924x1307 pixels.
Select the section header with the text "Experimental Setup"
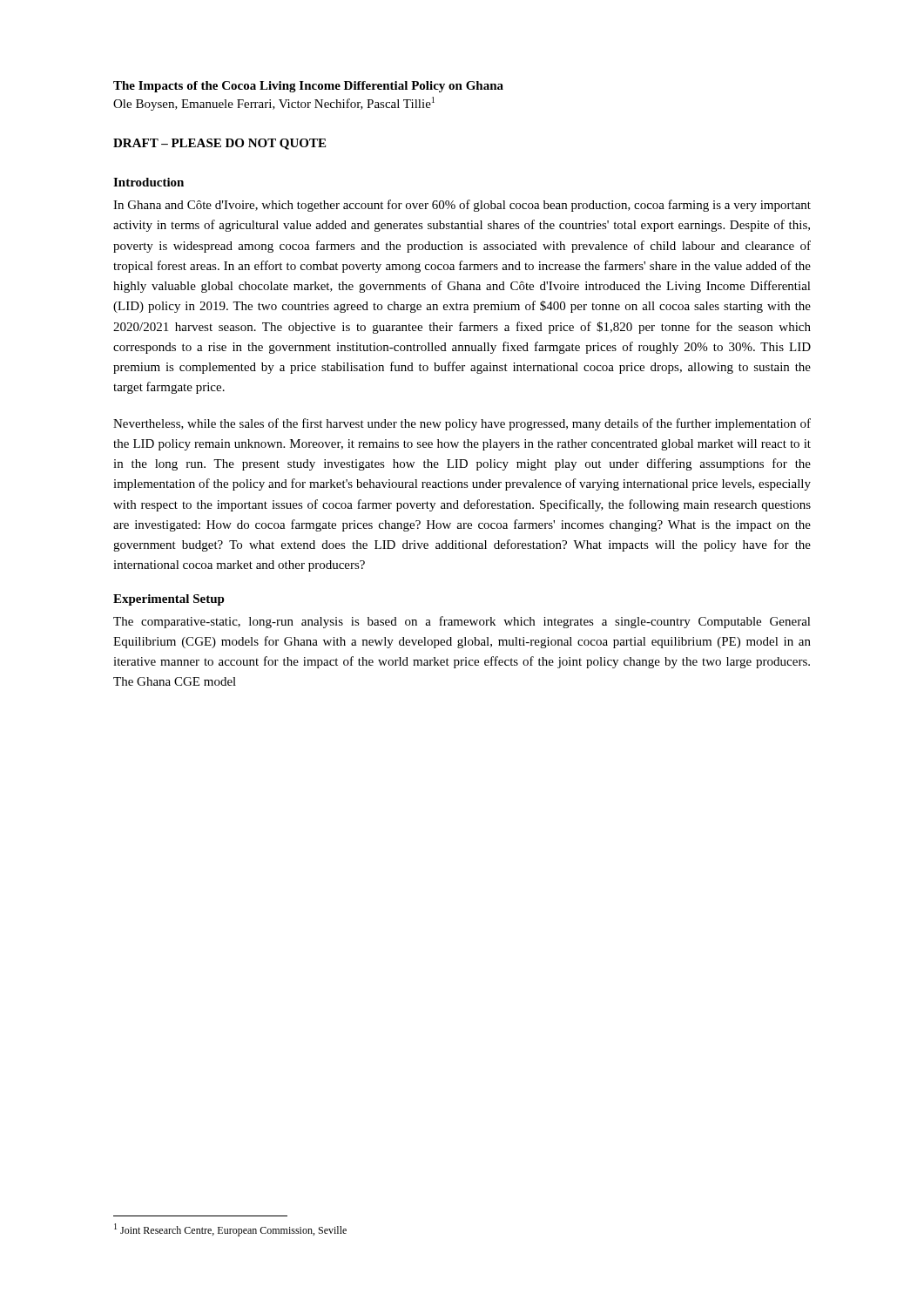click(169, 600)
